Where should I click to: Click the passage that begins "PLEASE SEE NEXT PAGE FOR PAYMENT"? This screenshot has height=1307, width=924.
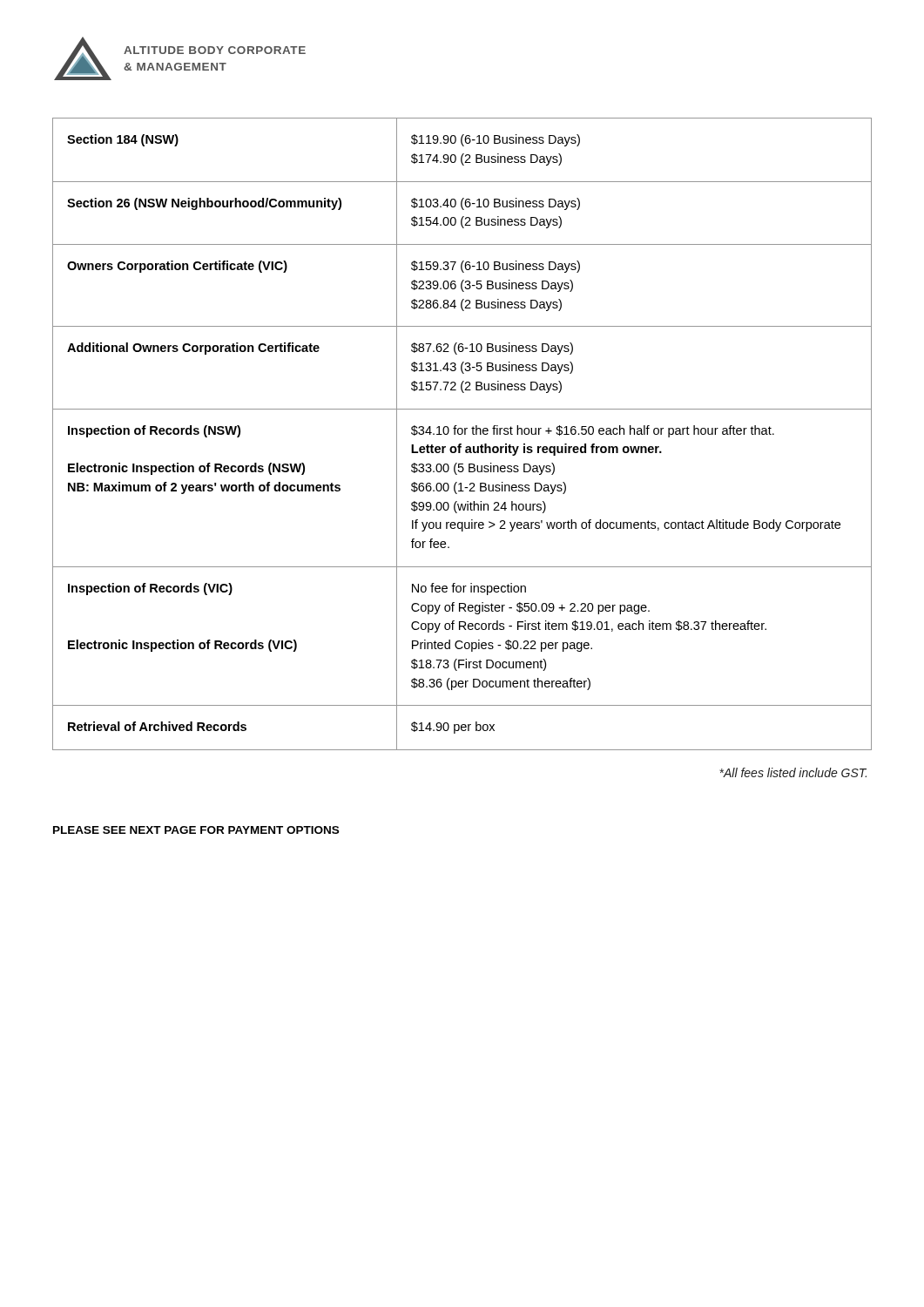(196, 830)
